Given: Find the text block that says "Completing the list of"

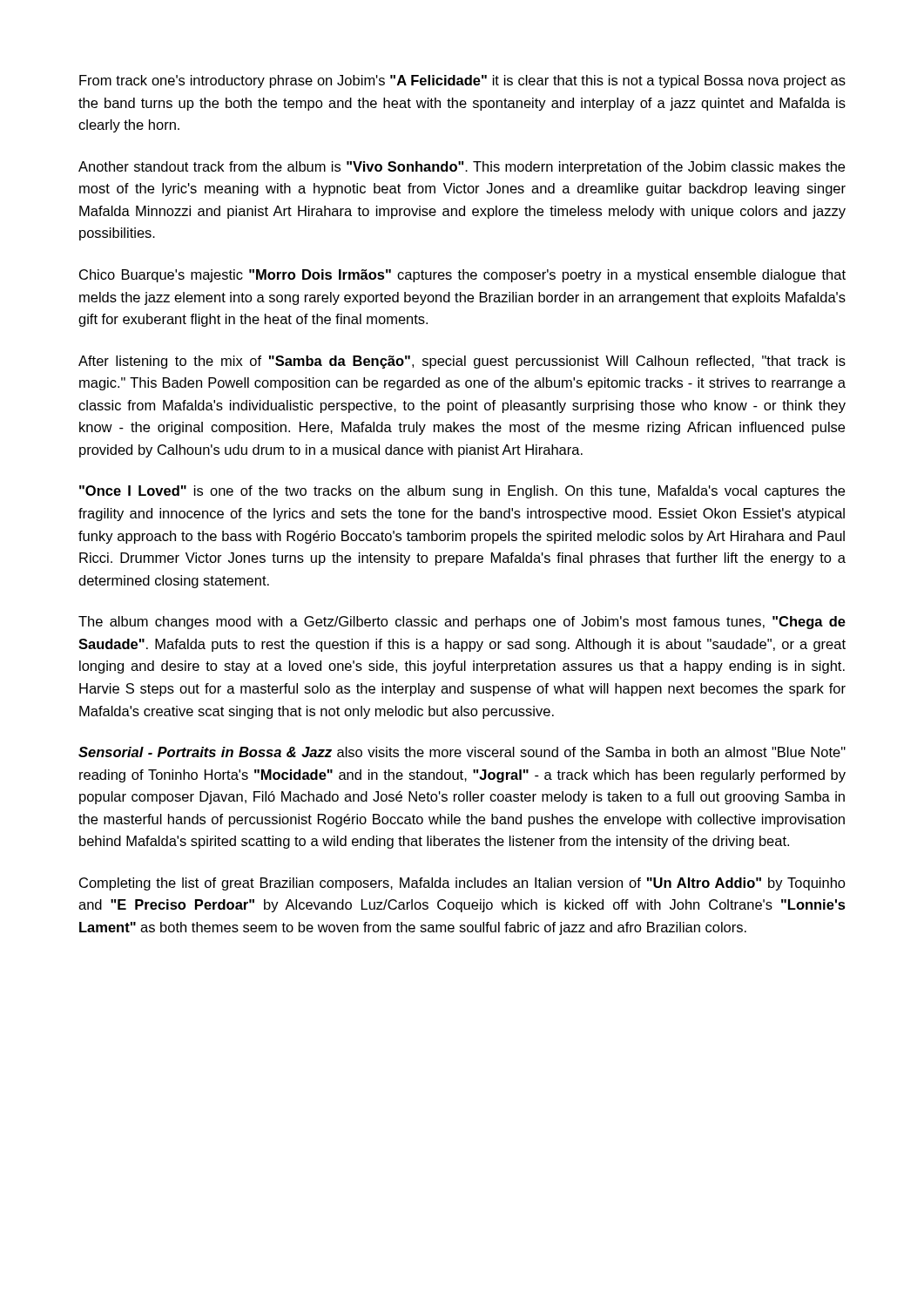Looking at the screenshot, I should (462, 905).
